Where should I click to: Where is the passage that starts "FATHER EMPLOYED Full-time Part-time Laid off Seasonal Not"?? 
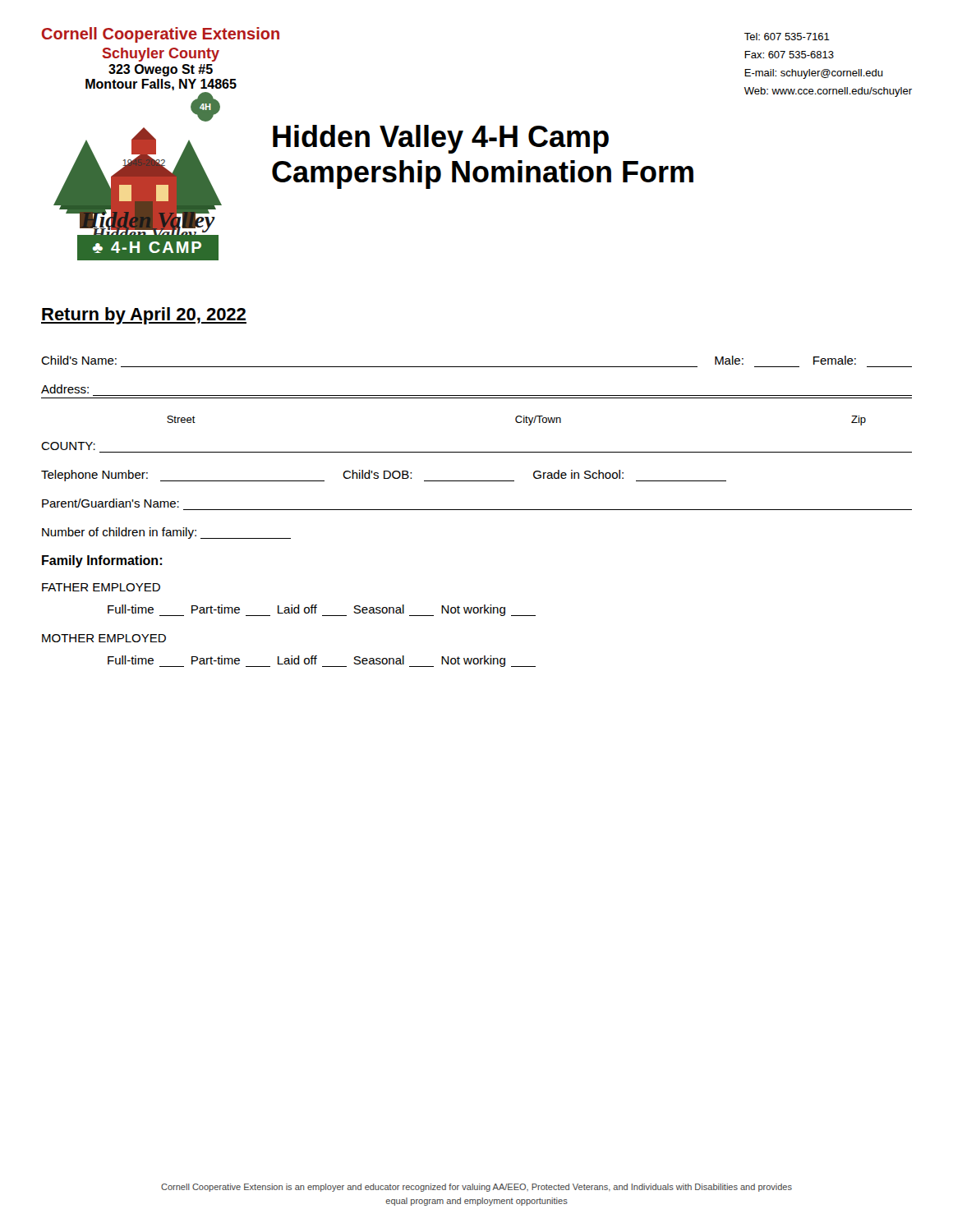(476, 598)
